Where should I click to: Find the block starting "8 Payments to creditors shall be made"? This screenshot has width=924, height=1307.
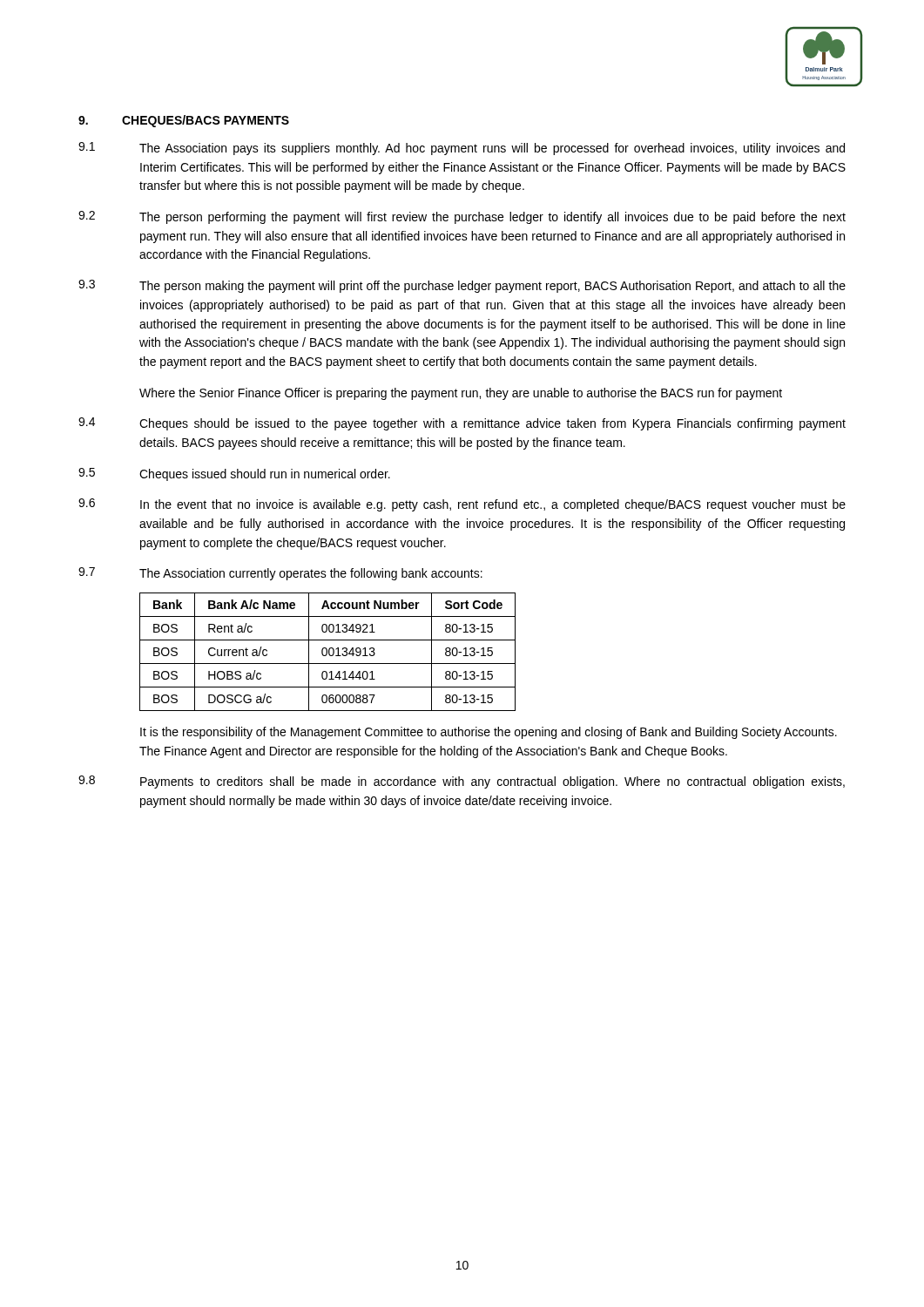point(462,792)
